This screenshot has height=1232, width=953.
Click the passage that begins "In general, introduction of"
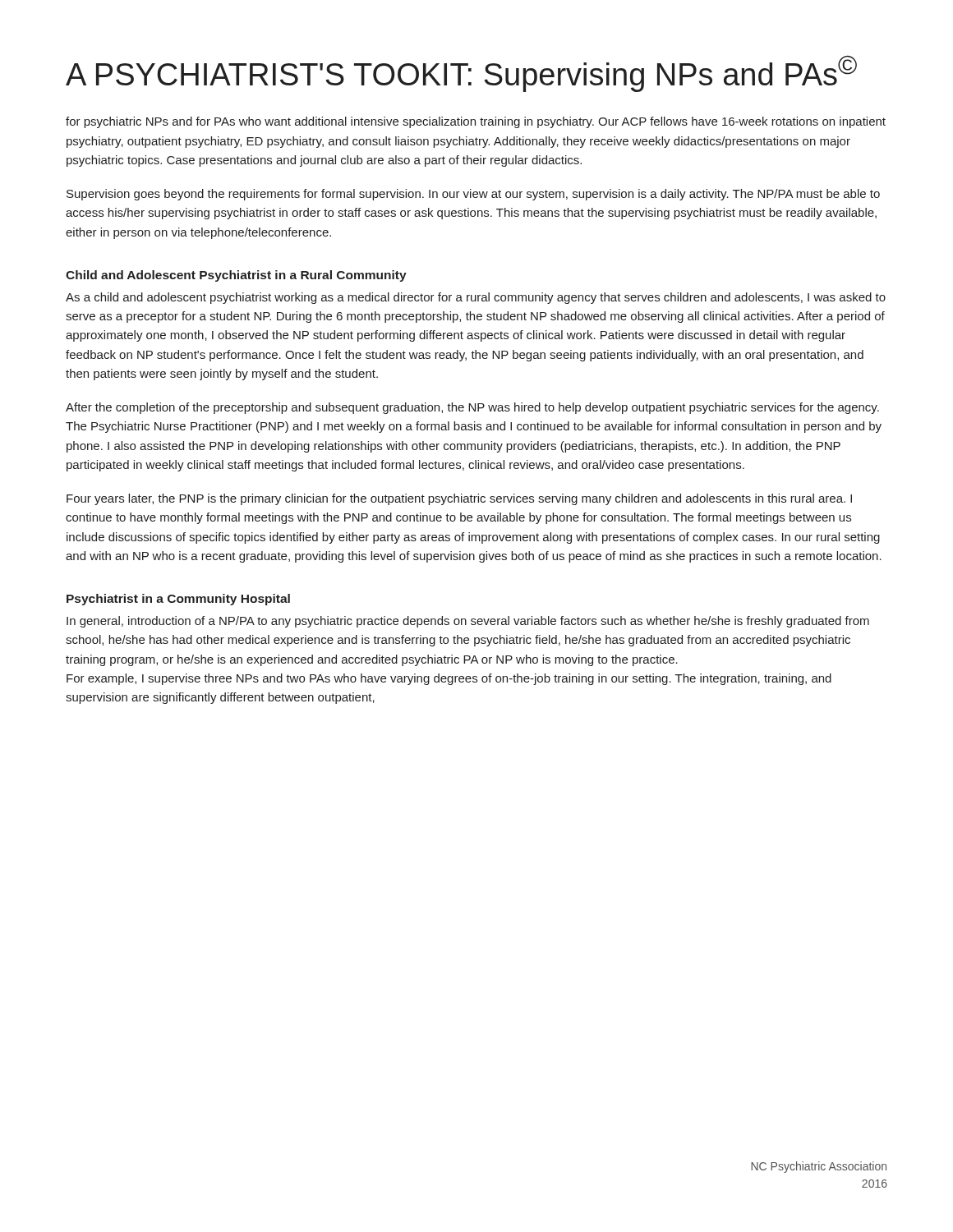[468, 659]
